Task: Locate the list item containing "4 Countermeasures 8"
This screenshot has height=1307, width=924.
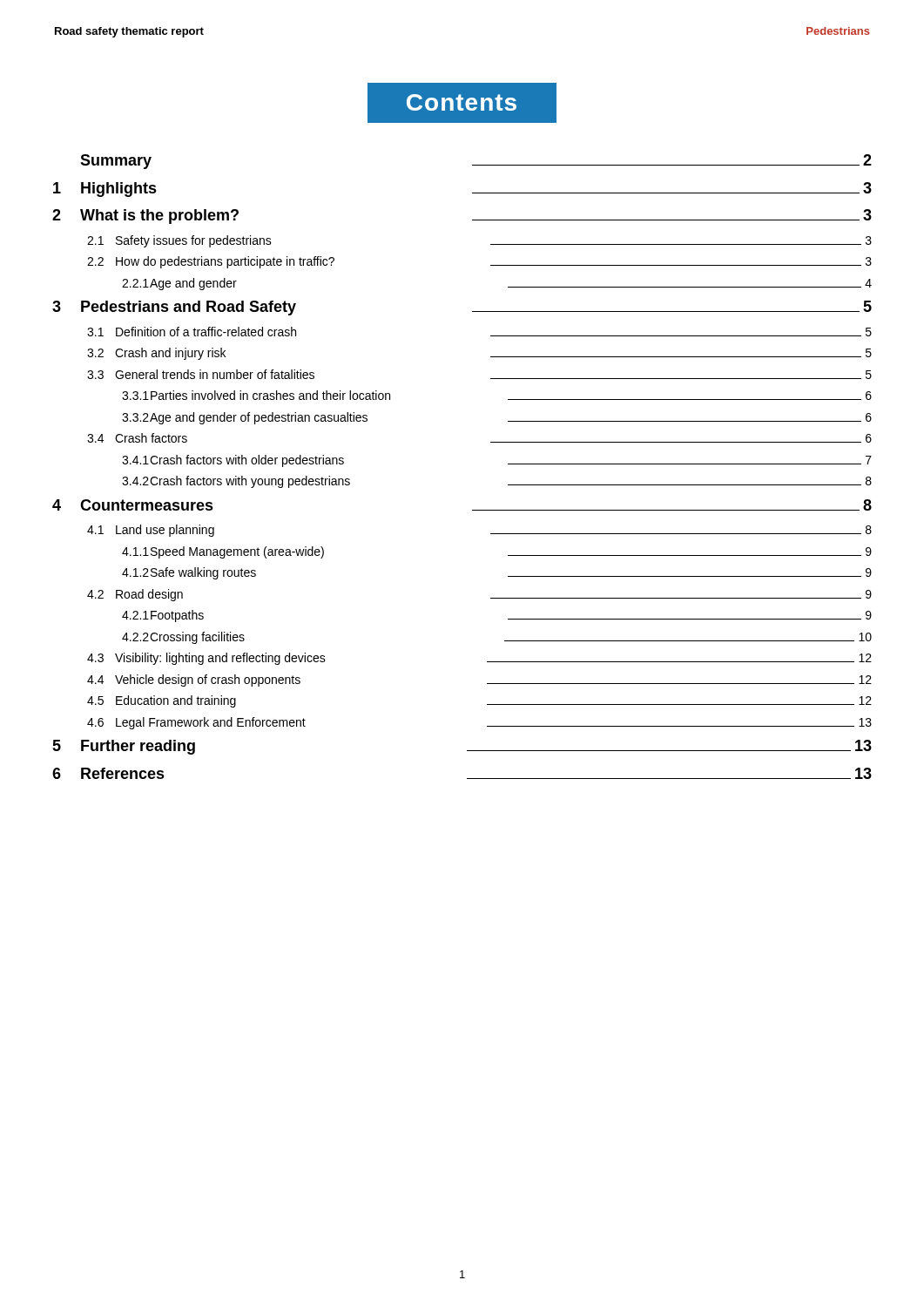Action: tap(462, 506)
